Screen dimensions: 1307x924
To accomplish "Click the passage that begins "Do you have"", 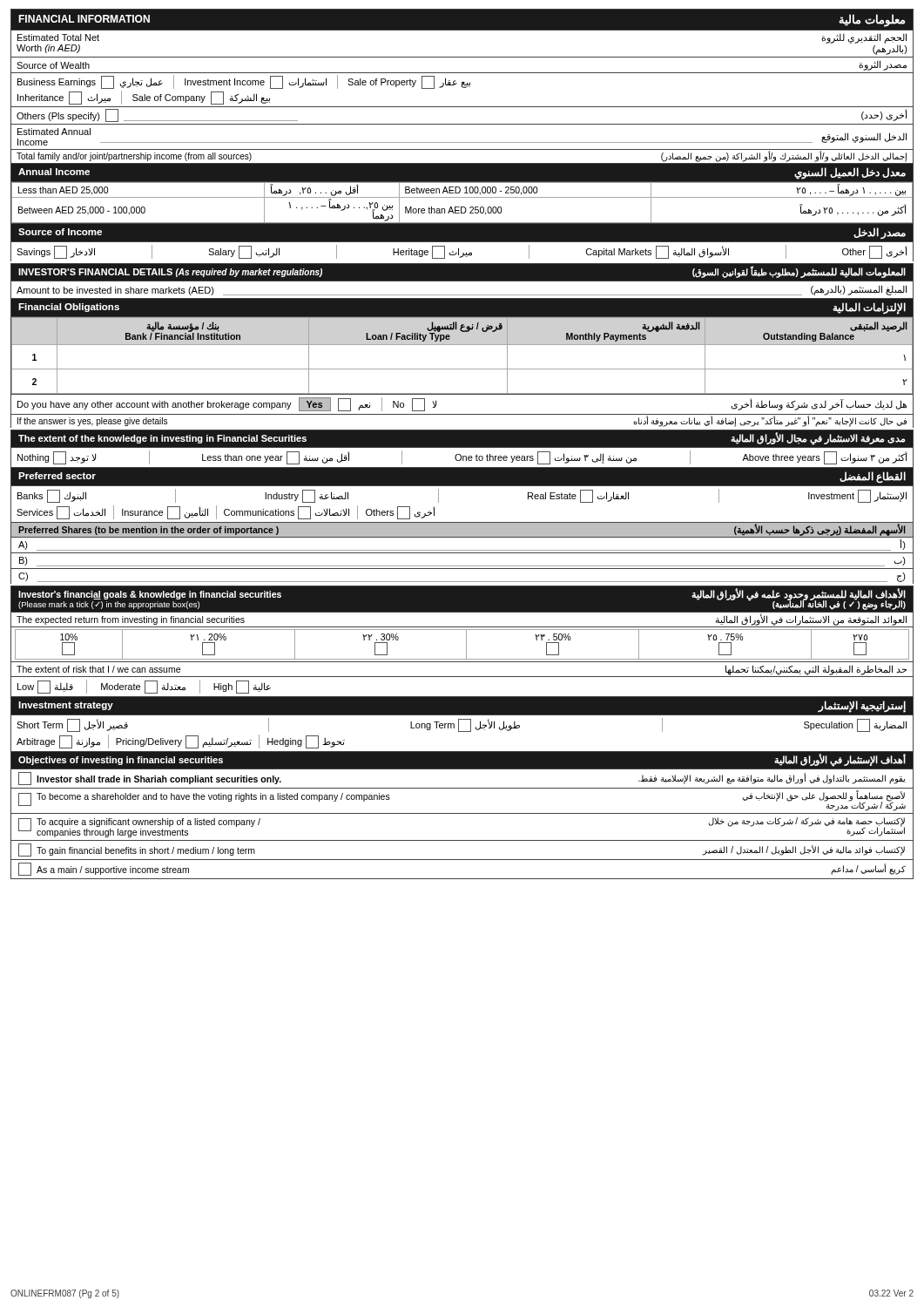I will coord(462,404).
